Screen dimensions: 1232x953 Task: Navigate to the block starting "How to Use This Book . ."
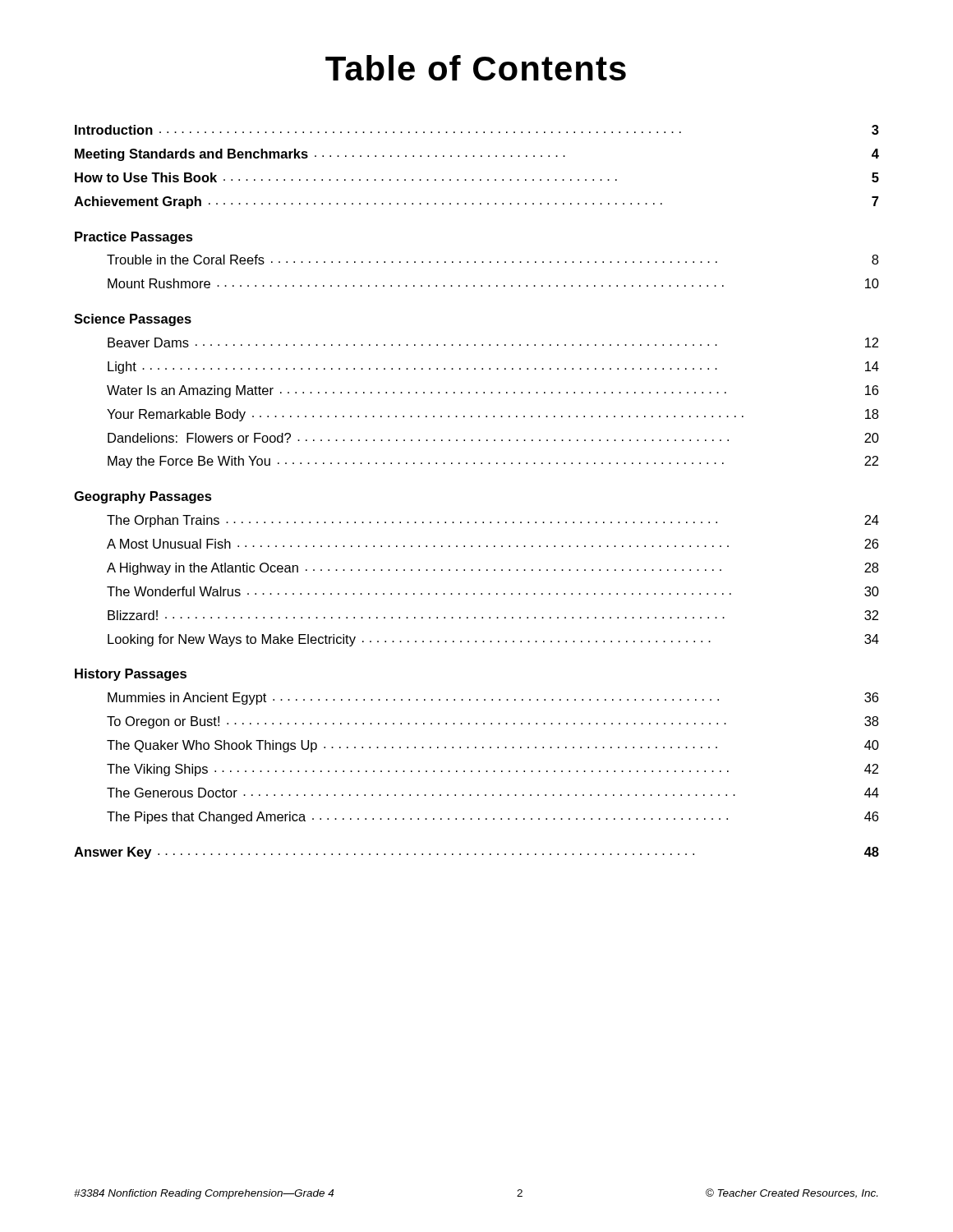(476, 178)
